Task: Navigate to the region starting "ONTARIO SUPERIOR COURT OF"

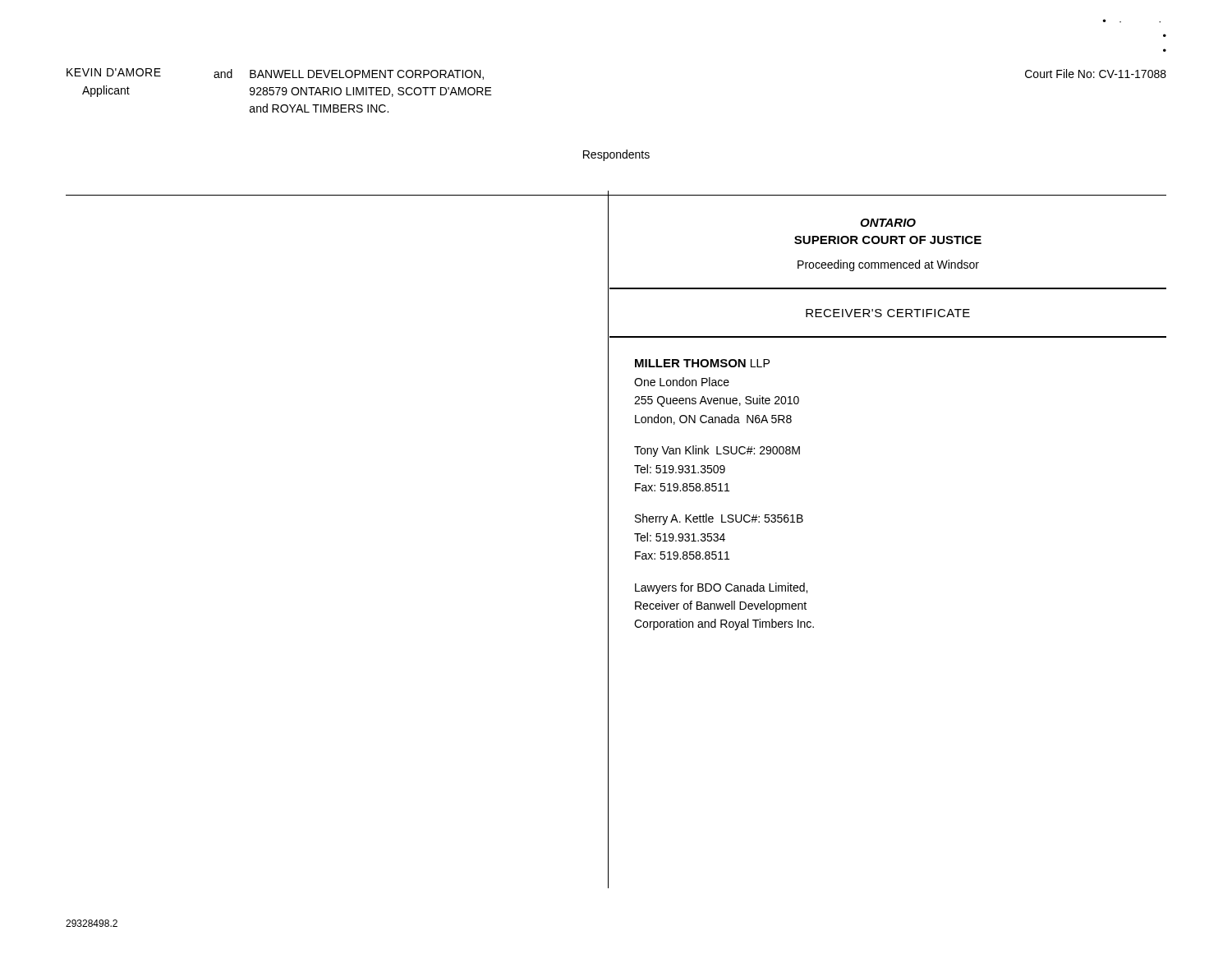Action: [888, 243]
